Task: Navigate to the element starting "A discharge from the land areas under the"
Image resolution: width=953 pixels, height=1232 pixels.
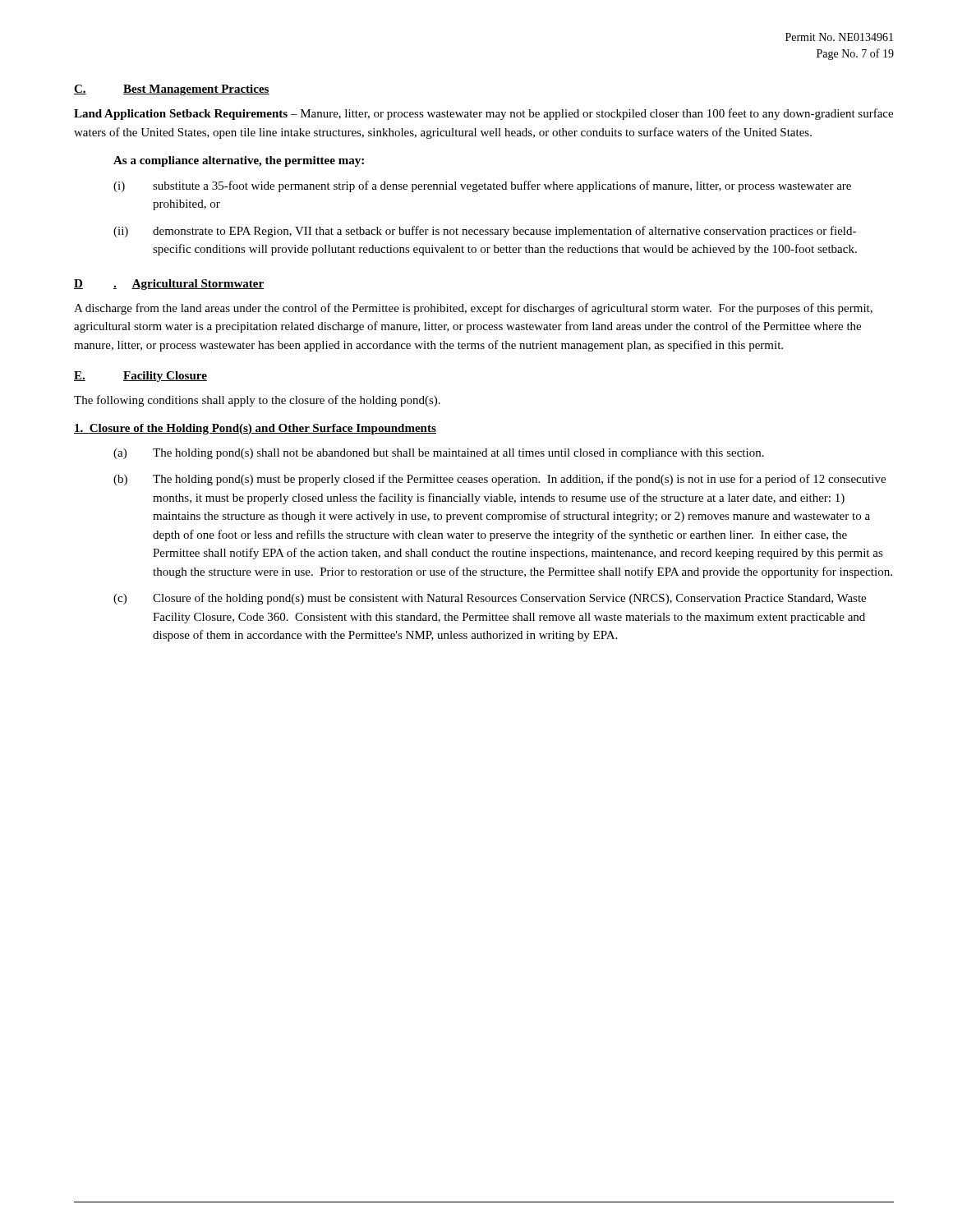Action: click(x=473, y=326)
